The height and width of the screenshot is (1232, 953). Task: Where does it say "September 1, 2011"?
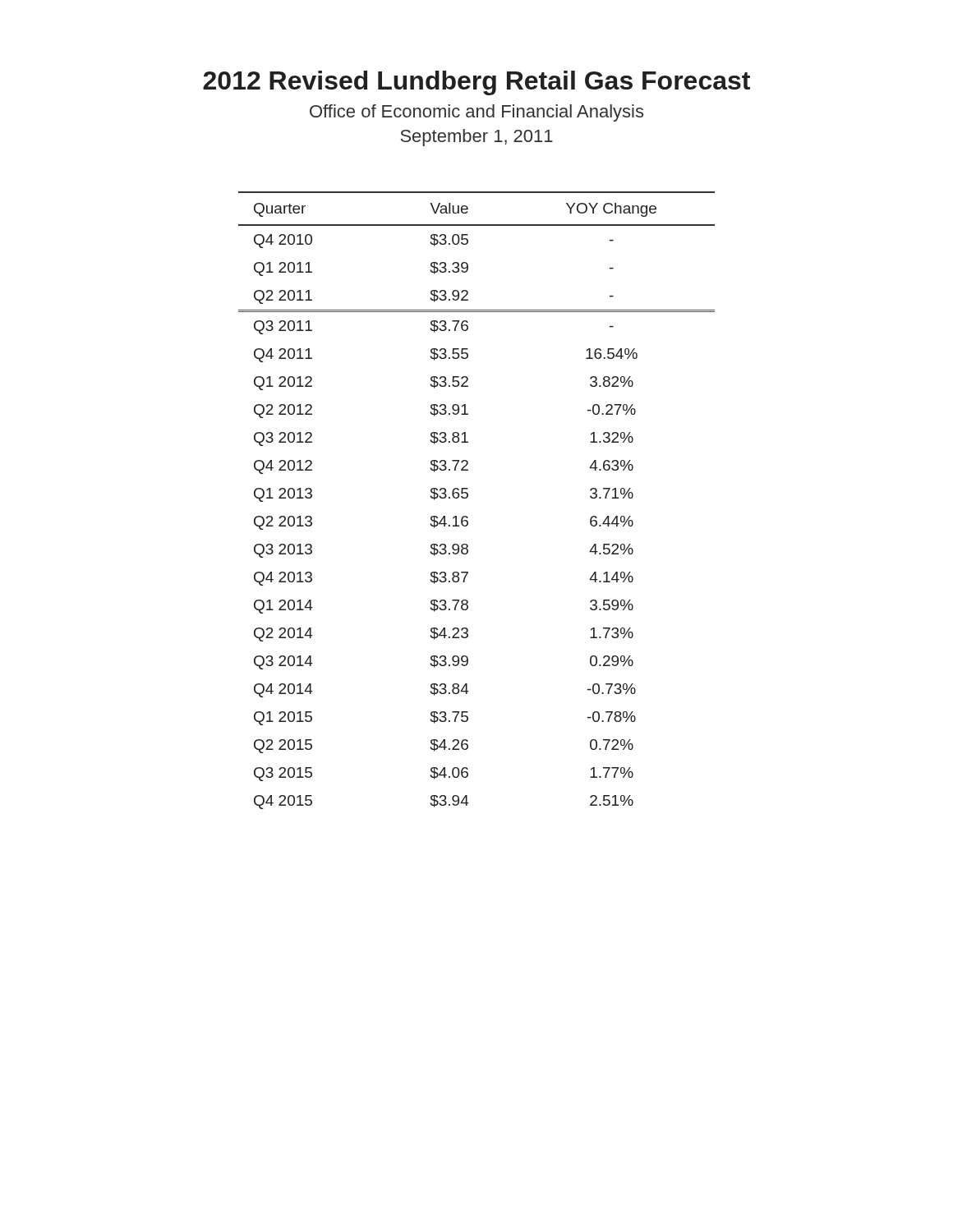coord(476,136)
